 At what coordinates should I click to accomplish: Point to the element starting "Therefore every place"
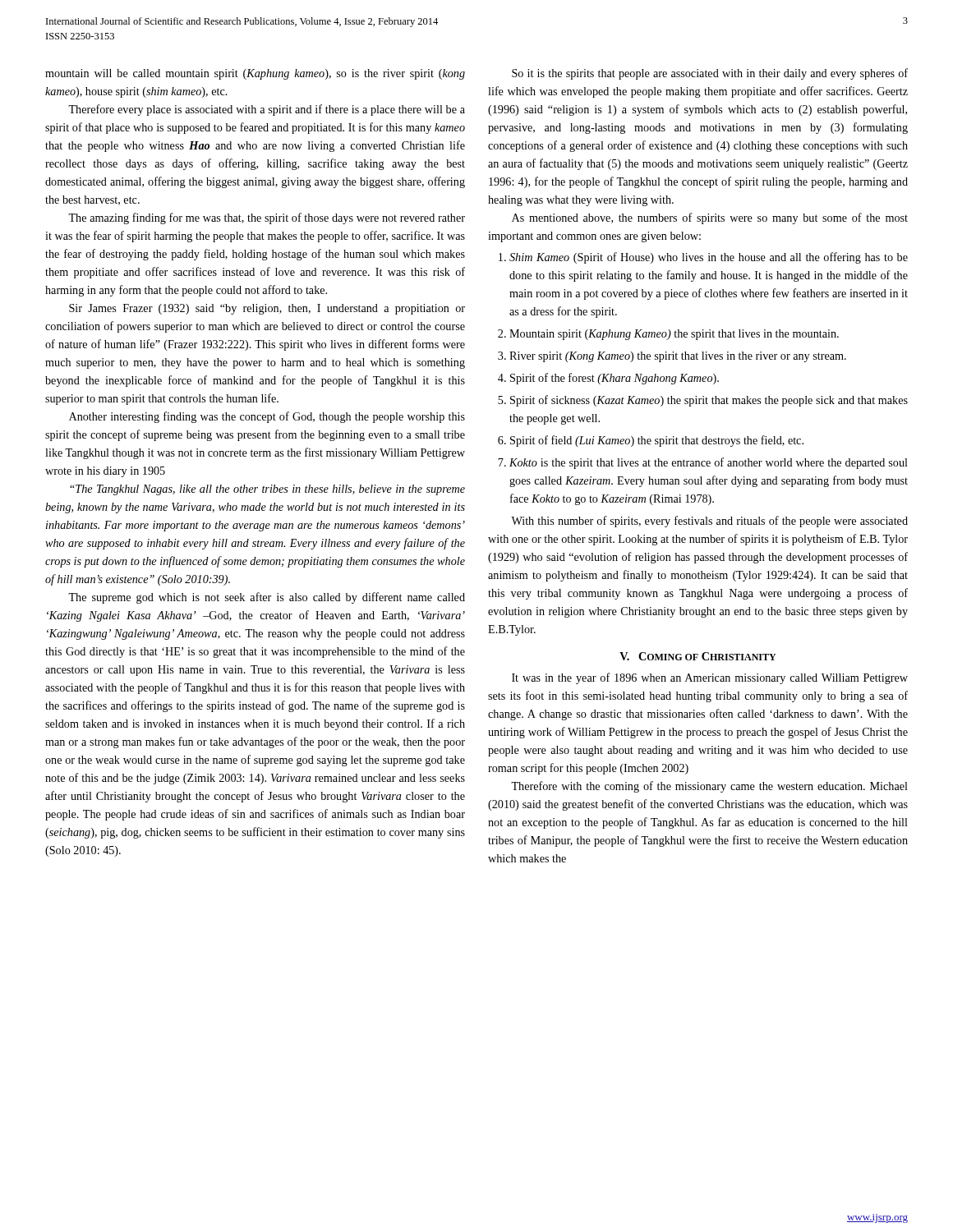[x=255, y=154]
